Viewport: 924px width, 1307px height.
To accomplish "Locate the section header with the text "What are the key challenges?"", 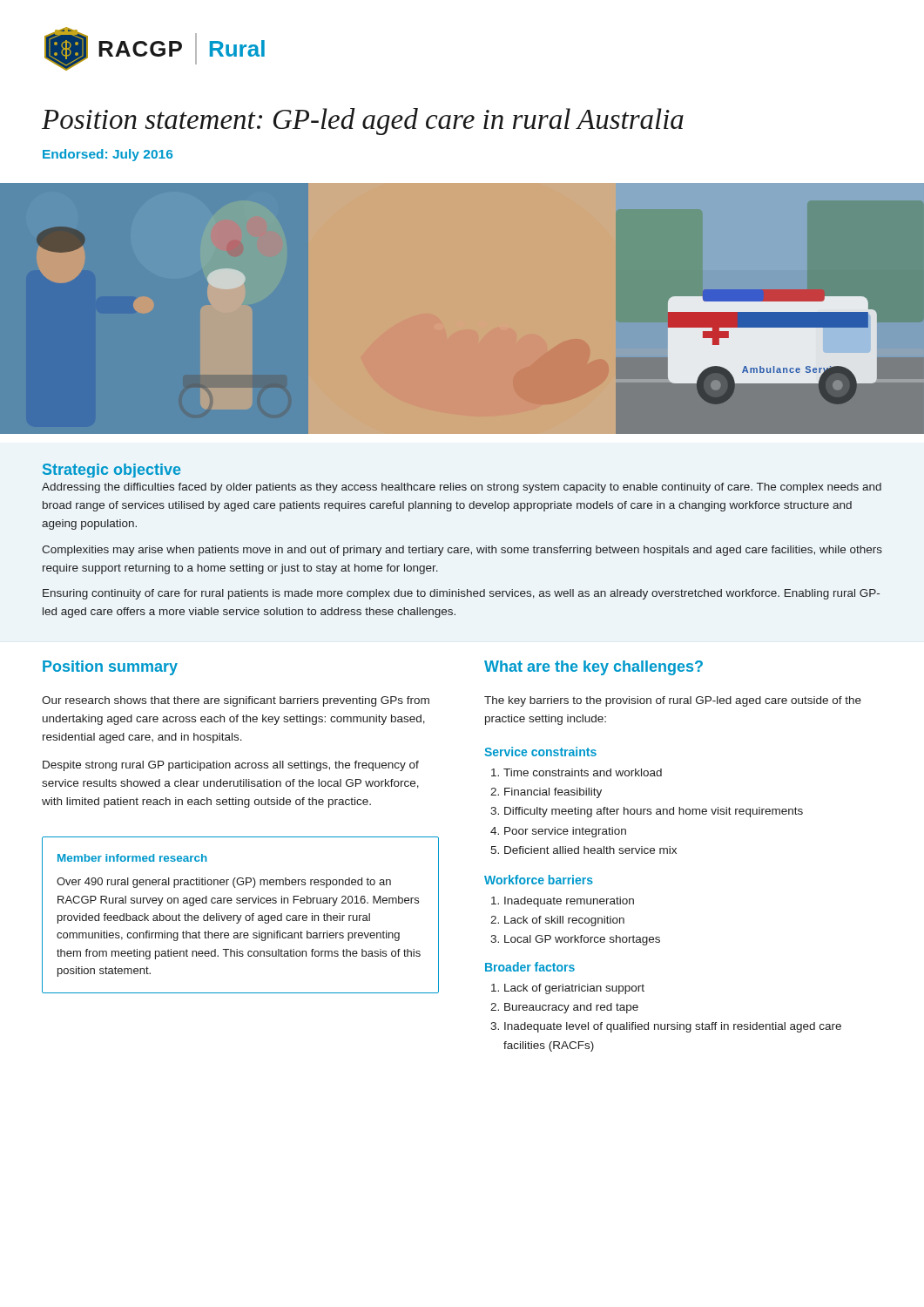I will (x=683, y=667).
